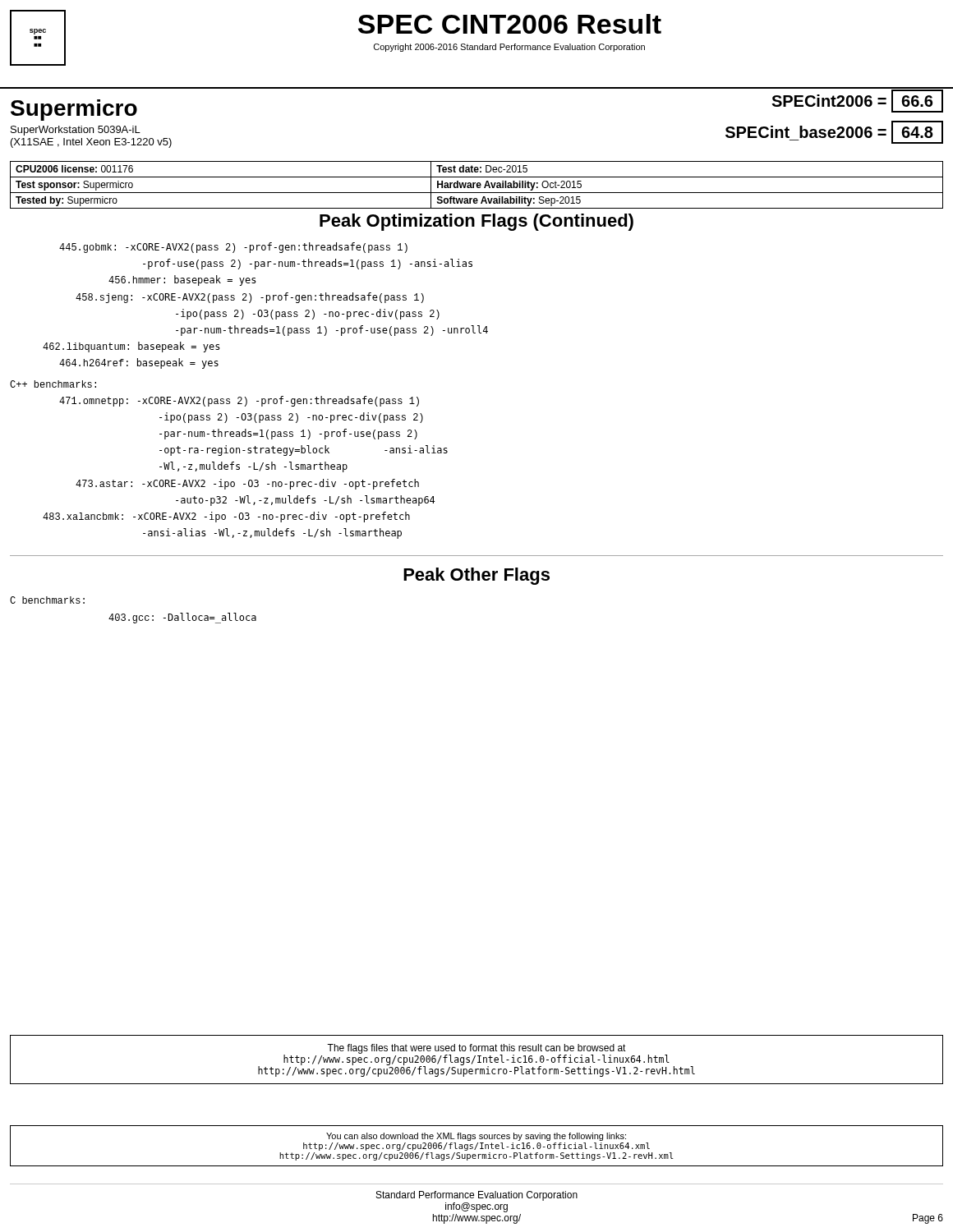Locate the text starting "hmmer: basepeak = yes"
953x1232 pixels.
[183, 281]
